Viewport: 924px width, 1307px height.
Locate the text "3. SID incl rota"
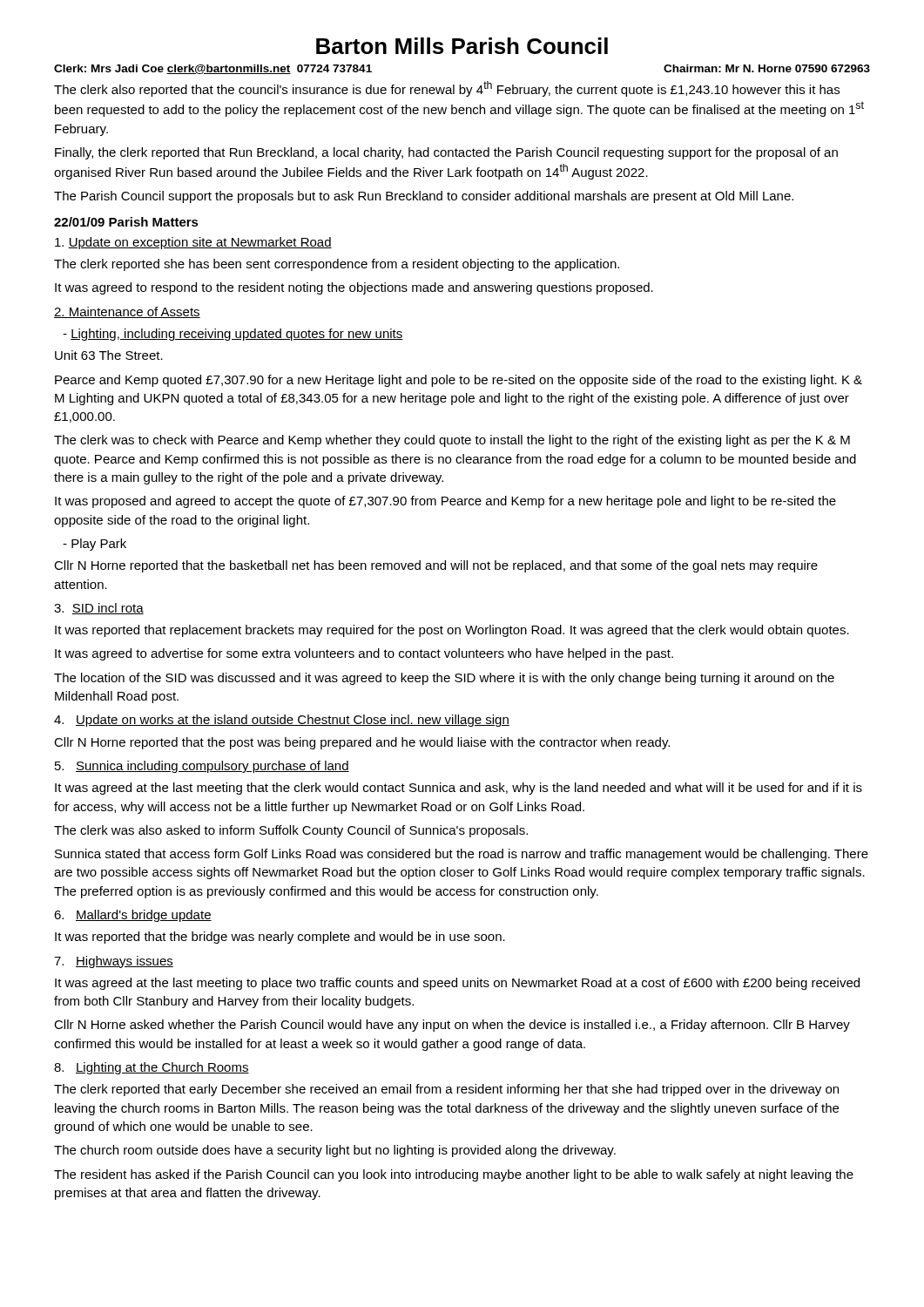99,608
